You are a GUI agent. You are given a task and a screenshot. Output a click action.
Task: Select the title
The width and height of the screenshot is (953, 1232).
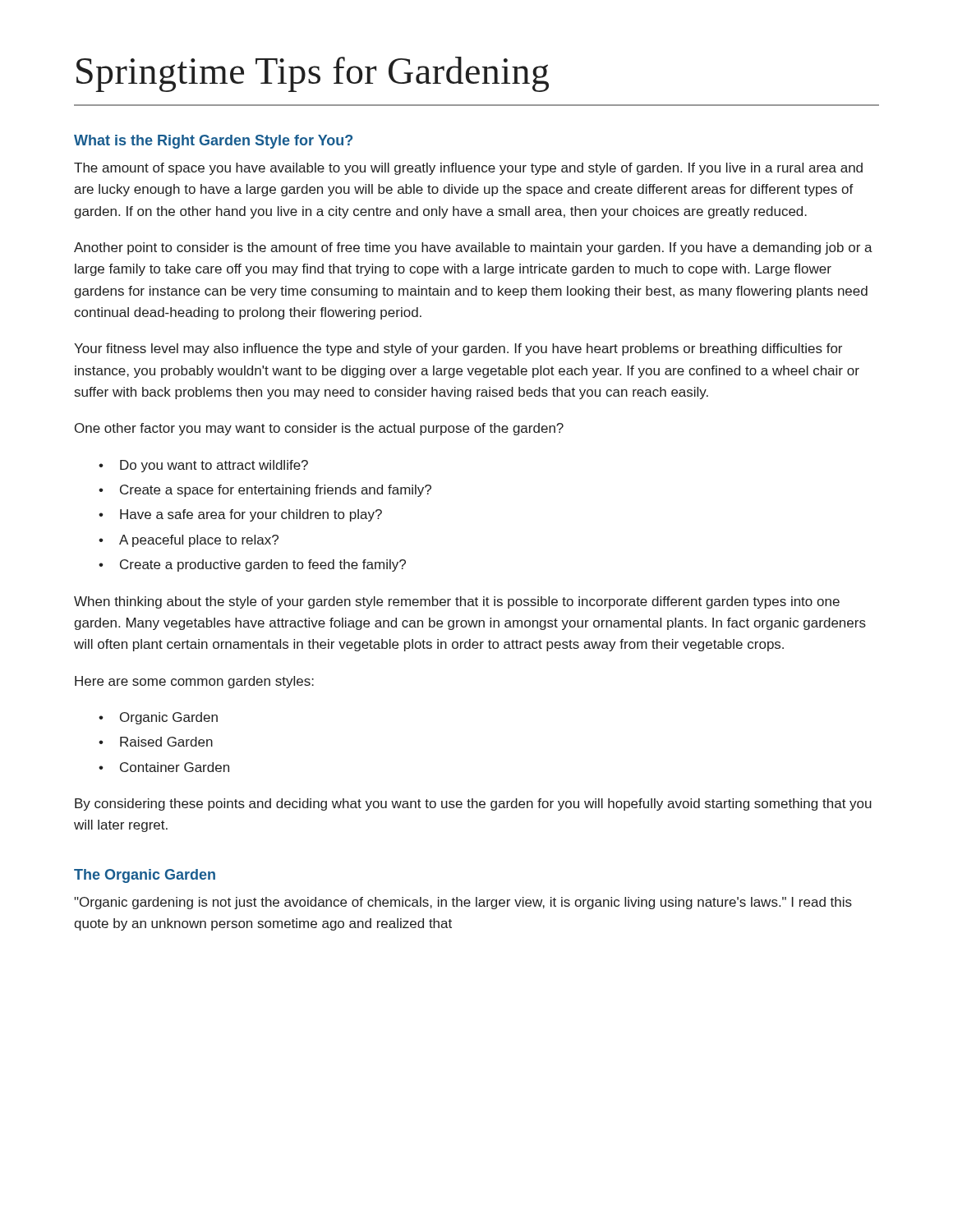click(476, 71)
